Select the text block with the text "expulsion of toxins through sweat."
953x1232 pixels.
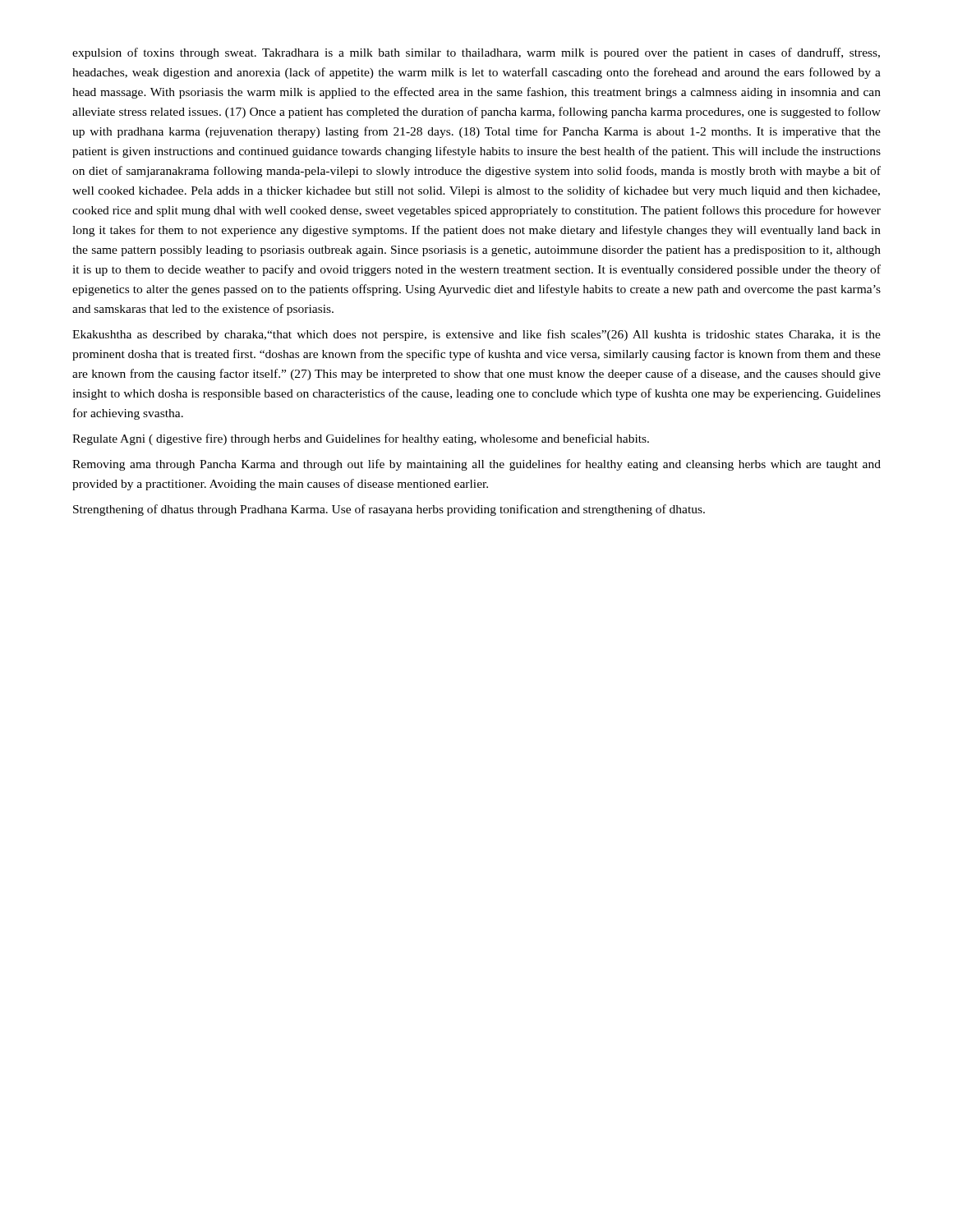[476, 181]
